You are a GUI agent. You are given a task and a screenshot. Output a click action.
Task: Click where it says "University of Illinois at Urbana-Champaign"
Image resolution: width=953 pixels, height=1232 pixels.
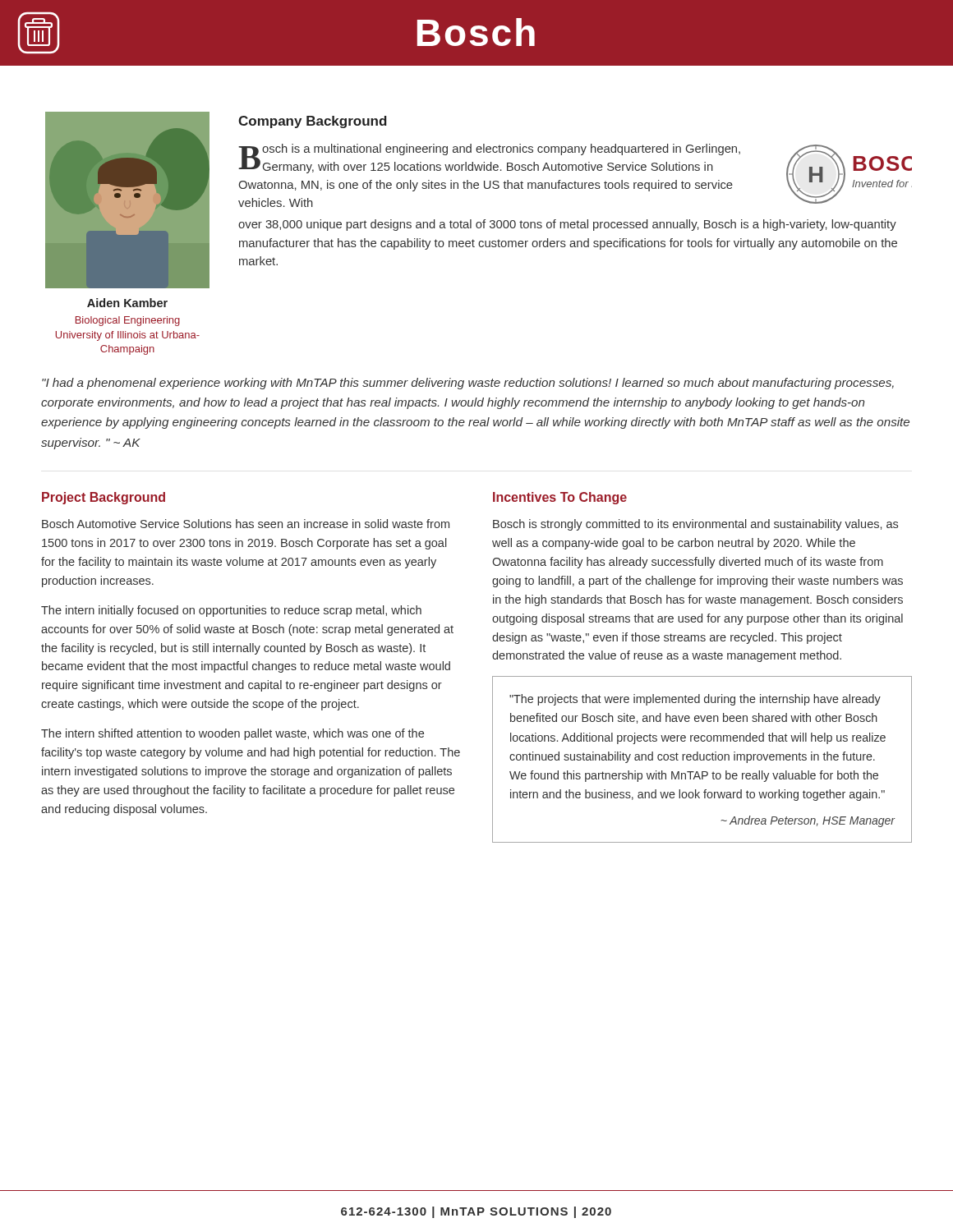click(127, 342)
